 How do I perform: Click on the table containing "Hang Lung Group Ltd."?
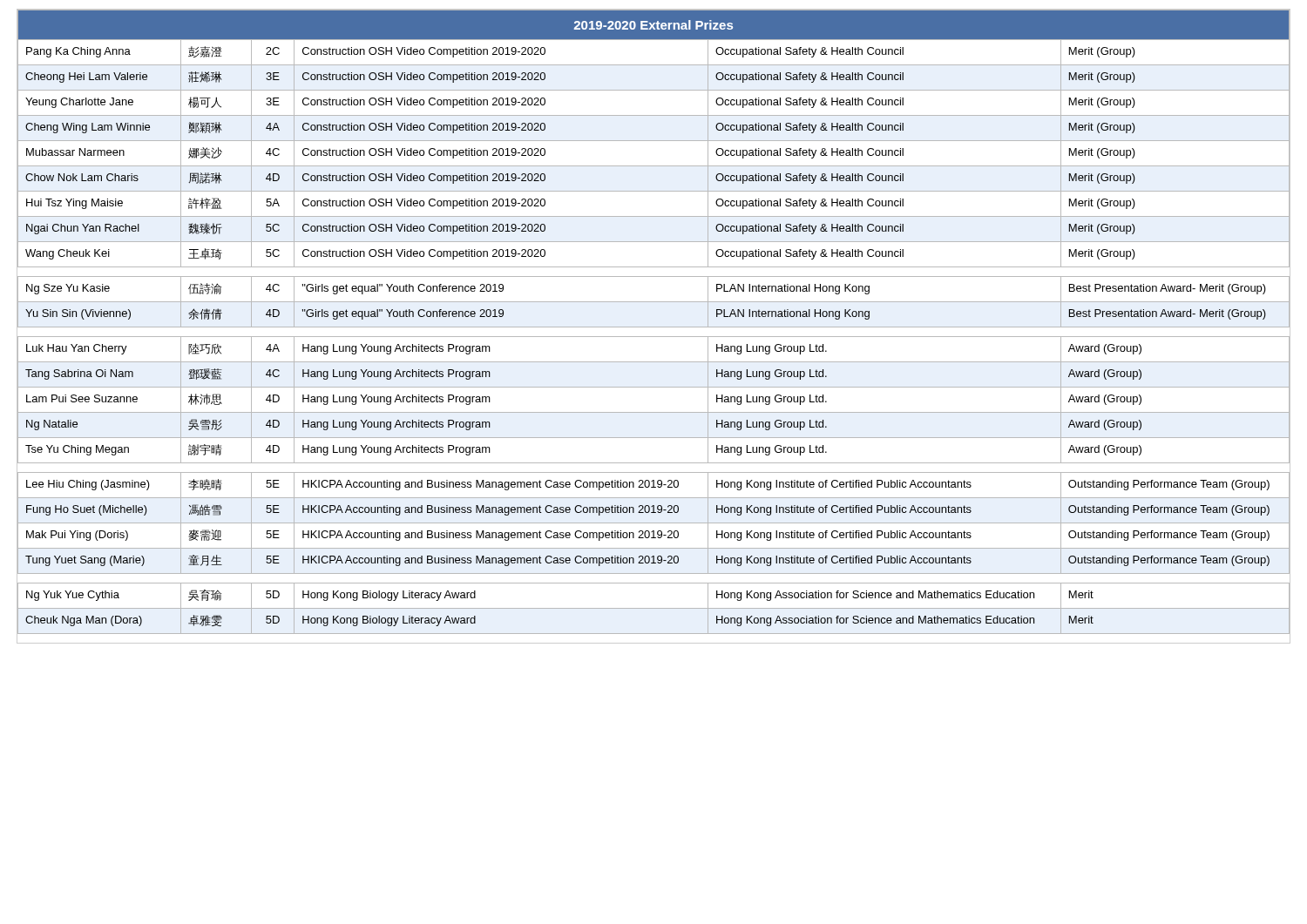(x=654, y=326)
